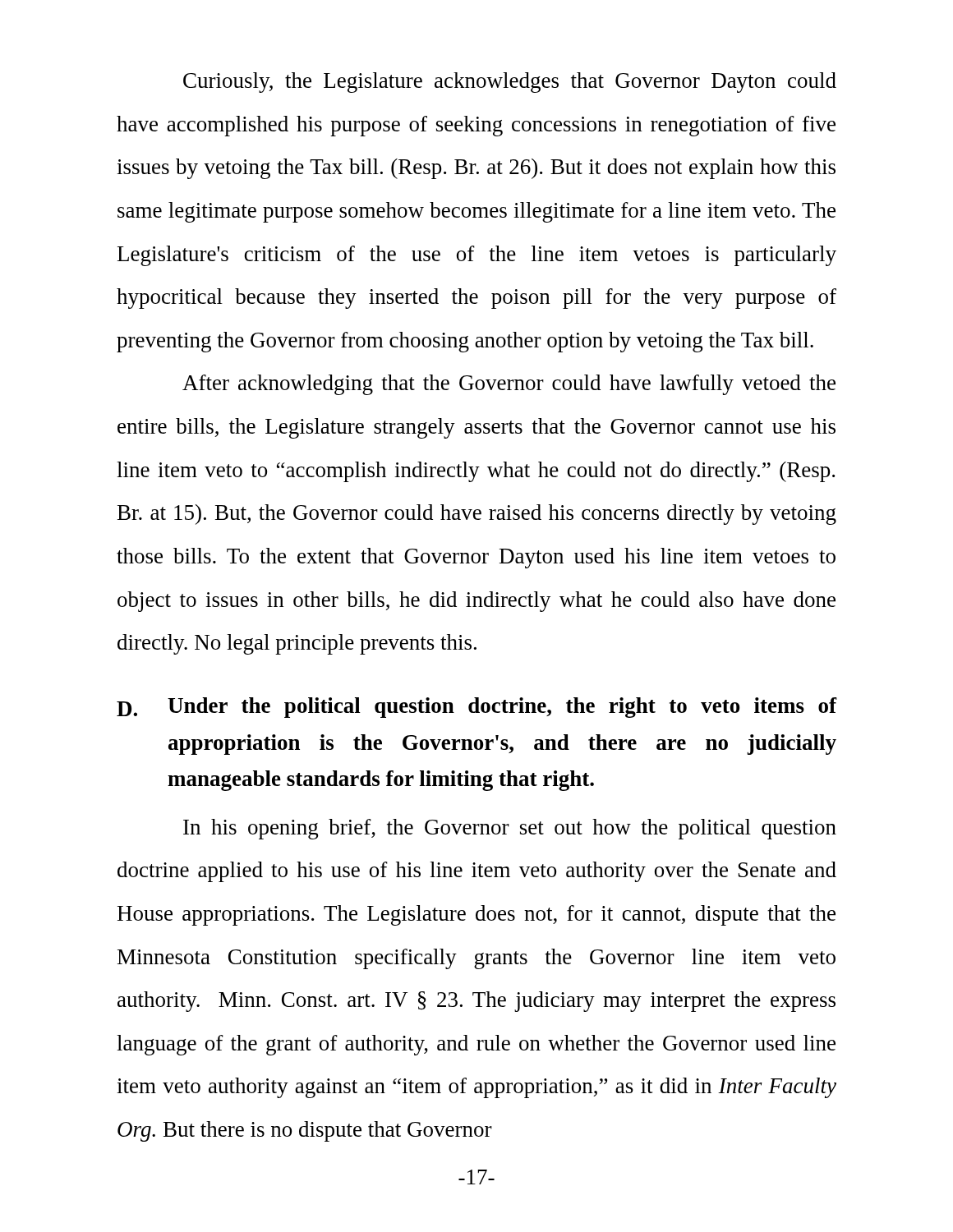Point to the text block starting "In his opening brief, the Governor set out"
This screenshot has height=1232, width=953.
pos(476,978)
